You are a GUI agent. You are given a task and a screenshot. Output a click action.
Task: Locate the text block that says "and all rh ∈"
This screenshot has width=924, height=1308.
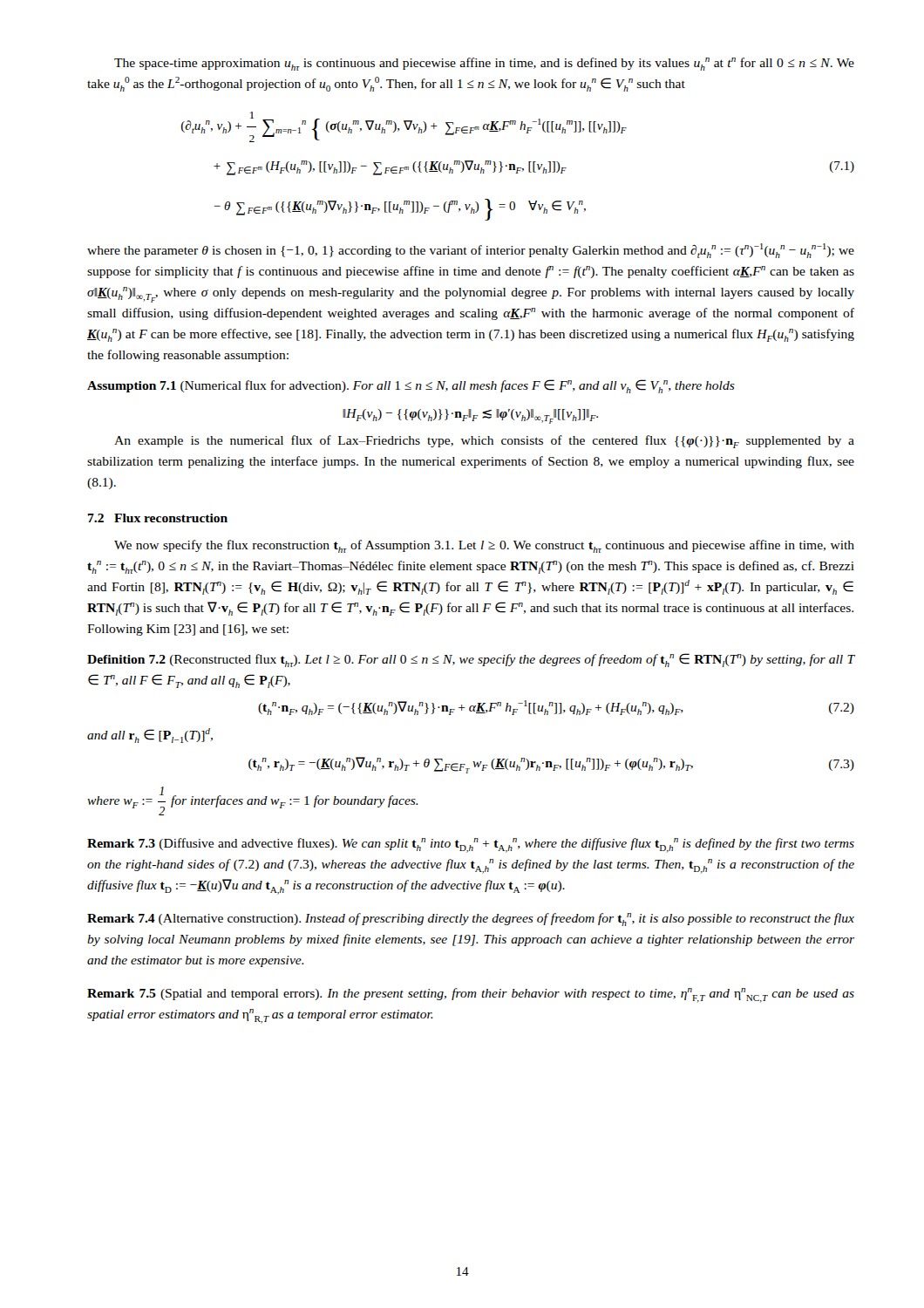[x=150, y=735]
